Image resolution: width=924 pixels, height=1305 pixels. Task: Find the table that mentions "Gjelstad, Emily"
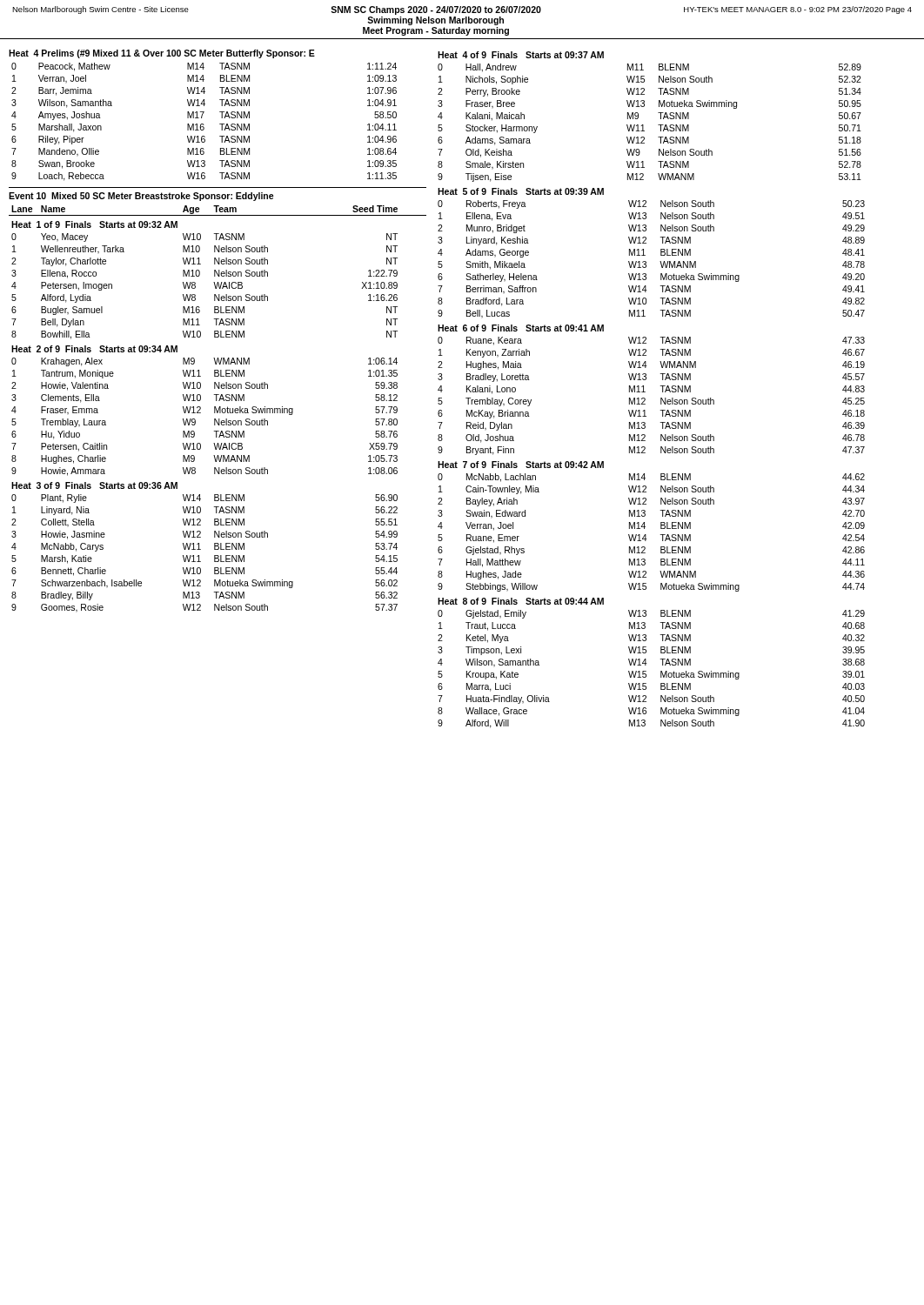[661, 662]
